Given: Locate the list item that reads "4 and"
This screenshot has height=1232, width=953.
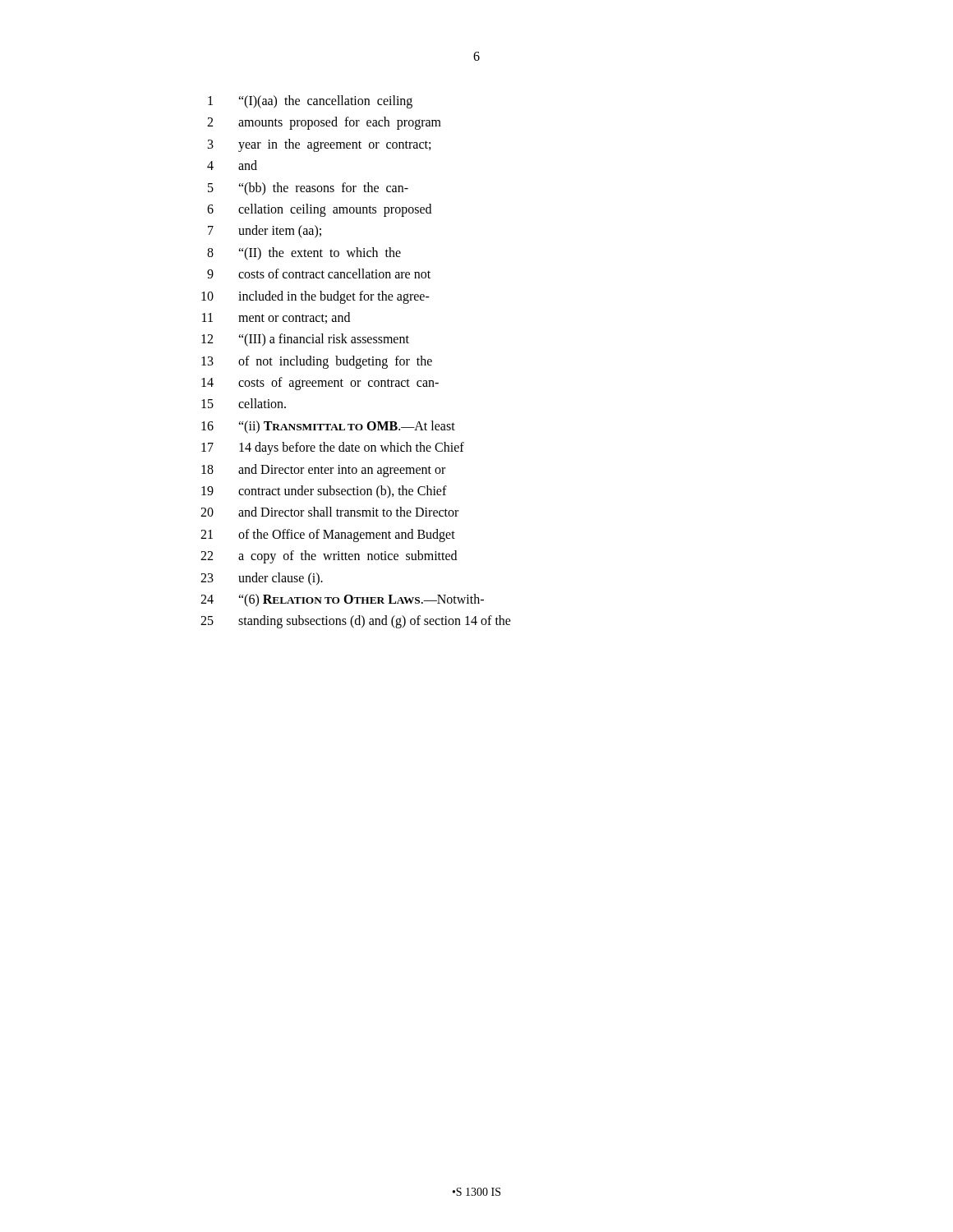Looking at the screenshot, I should click(249, 165).
